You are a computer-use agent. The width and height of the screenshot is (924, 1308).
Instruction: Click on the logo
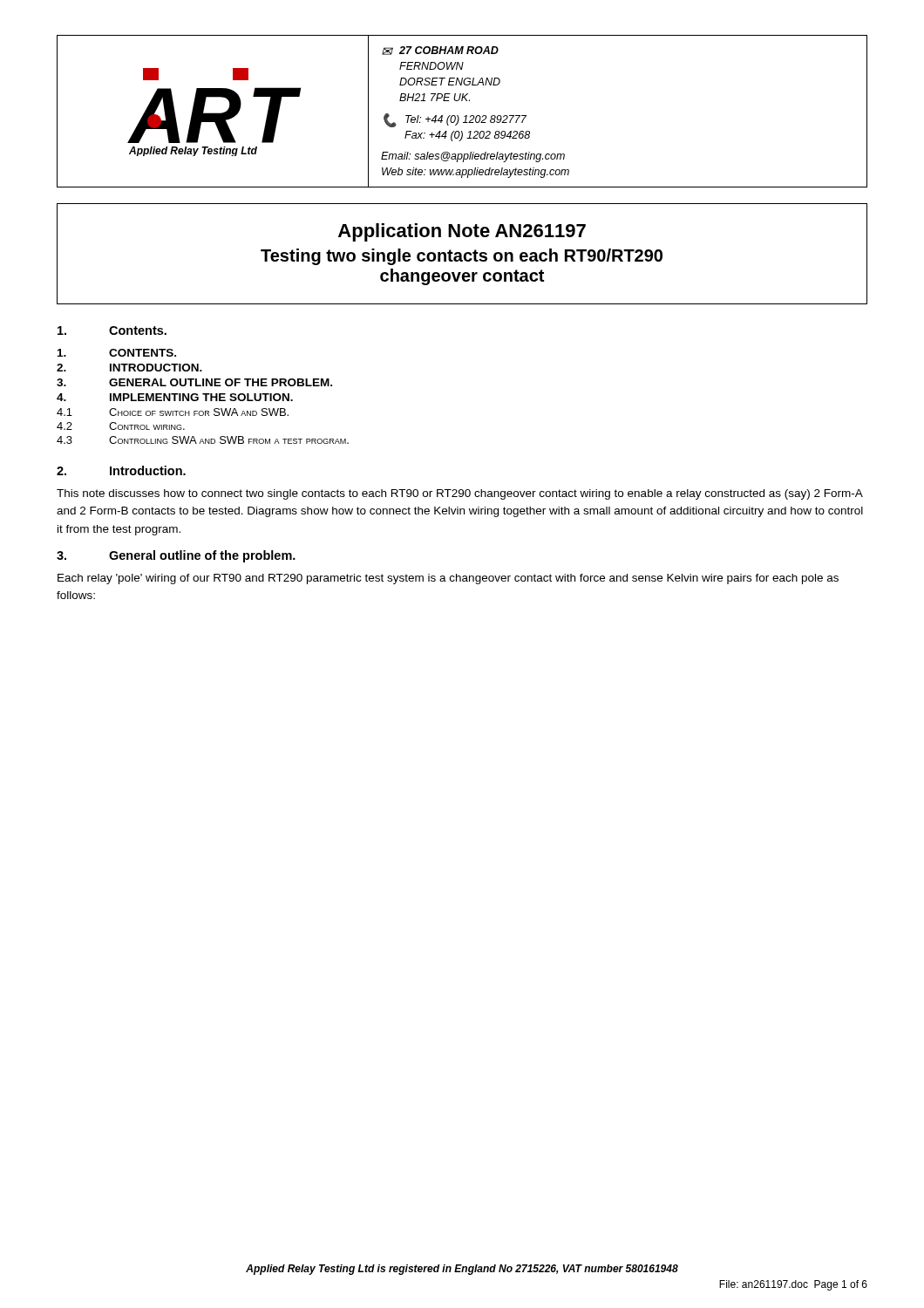(x=462, y=111)
